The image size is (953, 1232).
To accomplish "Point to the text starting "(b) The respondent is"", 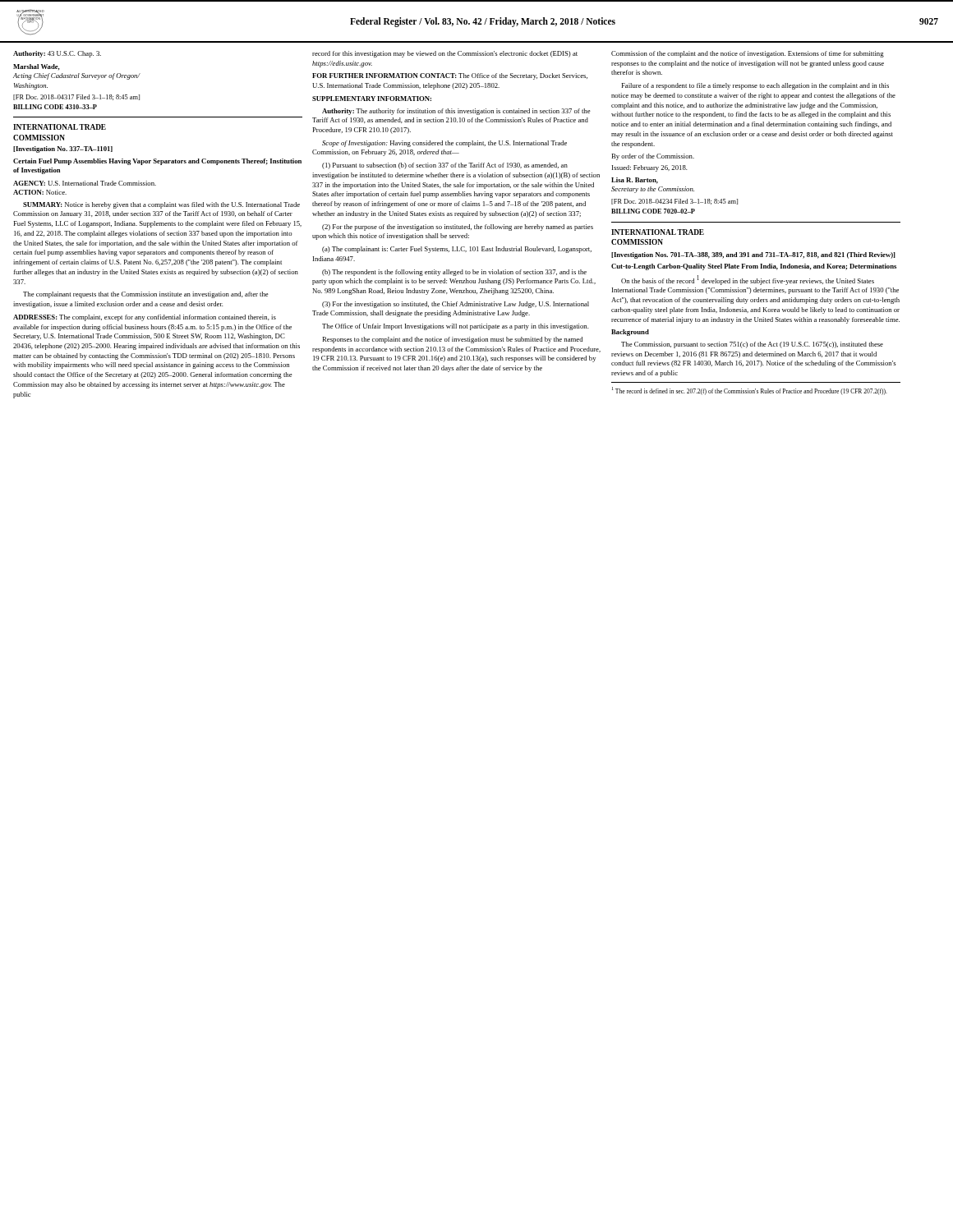I will pyautogui.click(x=454, y=281).
